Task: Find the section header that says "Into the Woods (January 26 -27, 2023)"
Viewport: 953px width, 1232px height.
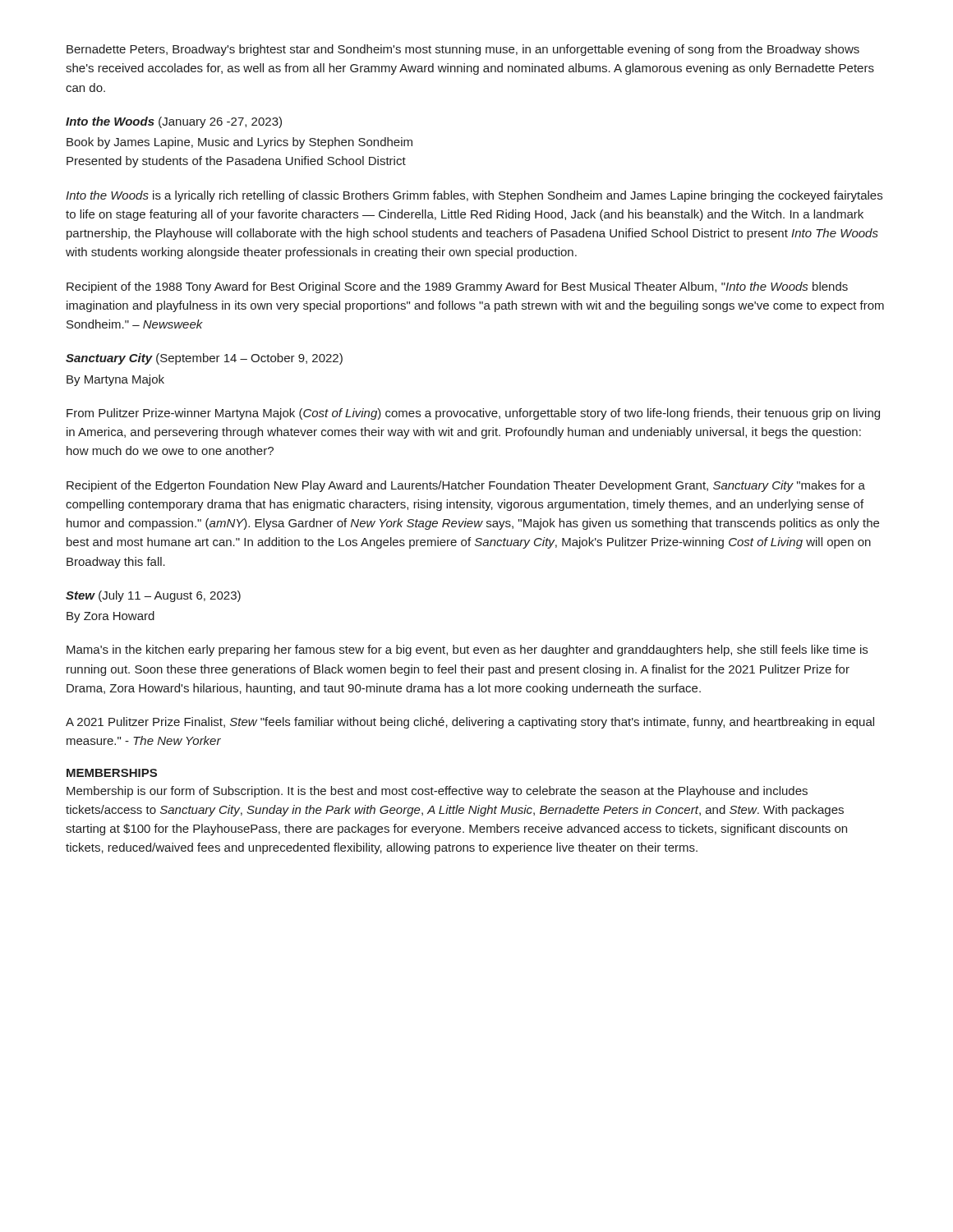Action: (174, 121)
